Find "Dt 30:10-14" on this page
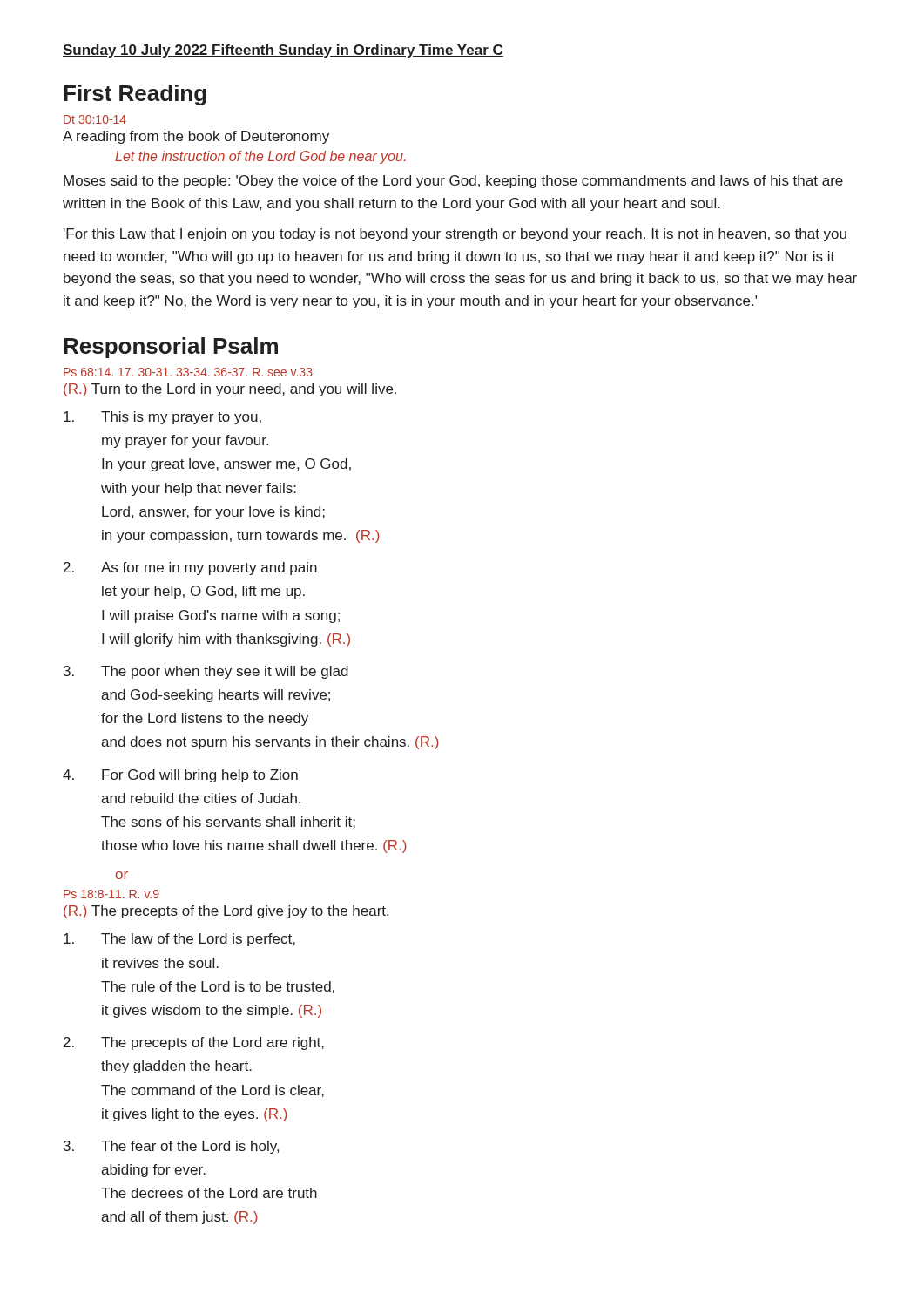 (x=95, y=119)
